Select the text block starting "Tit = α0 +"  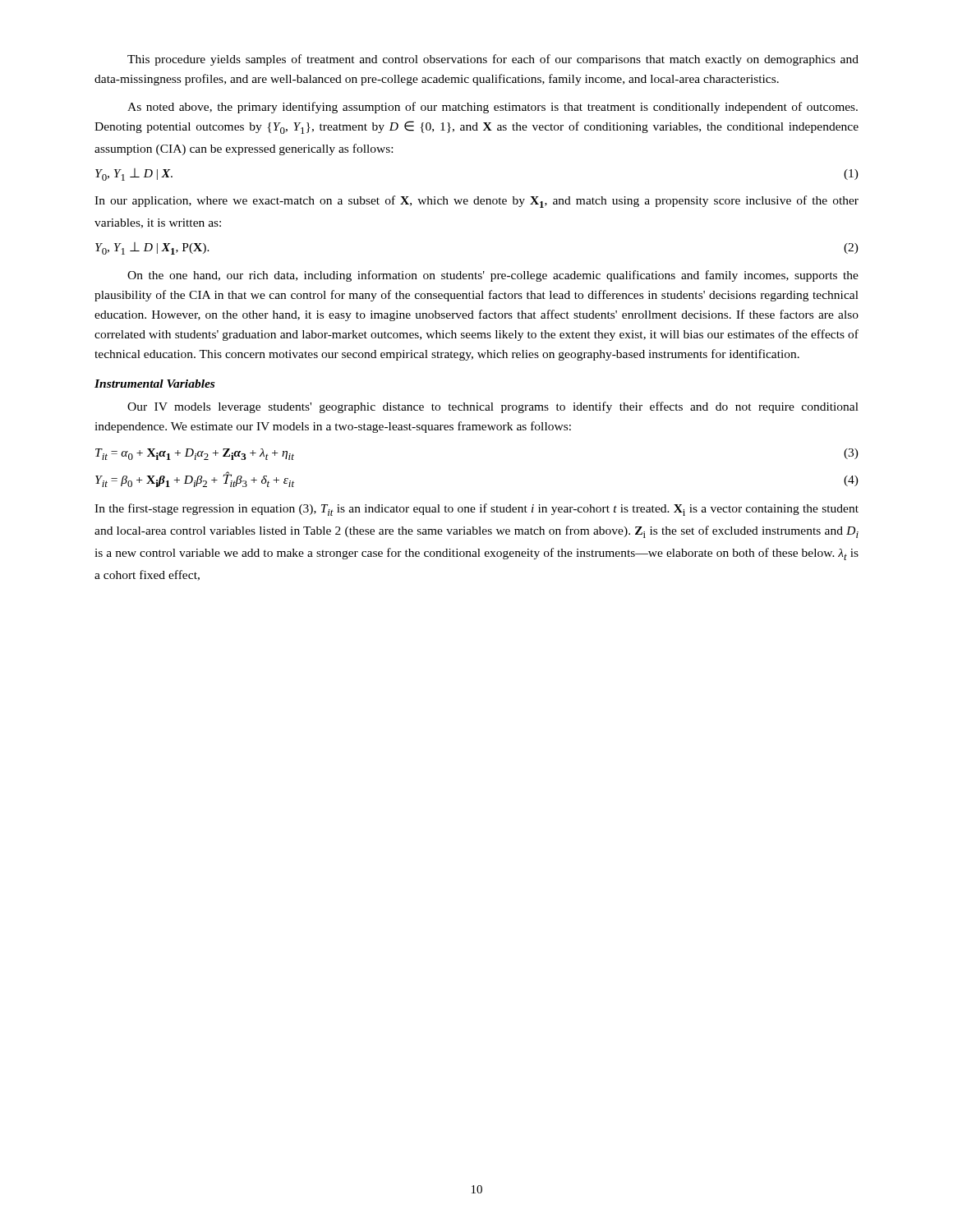[x=196, y=454]
